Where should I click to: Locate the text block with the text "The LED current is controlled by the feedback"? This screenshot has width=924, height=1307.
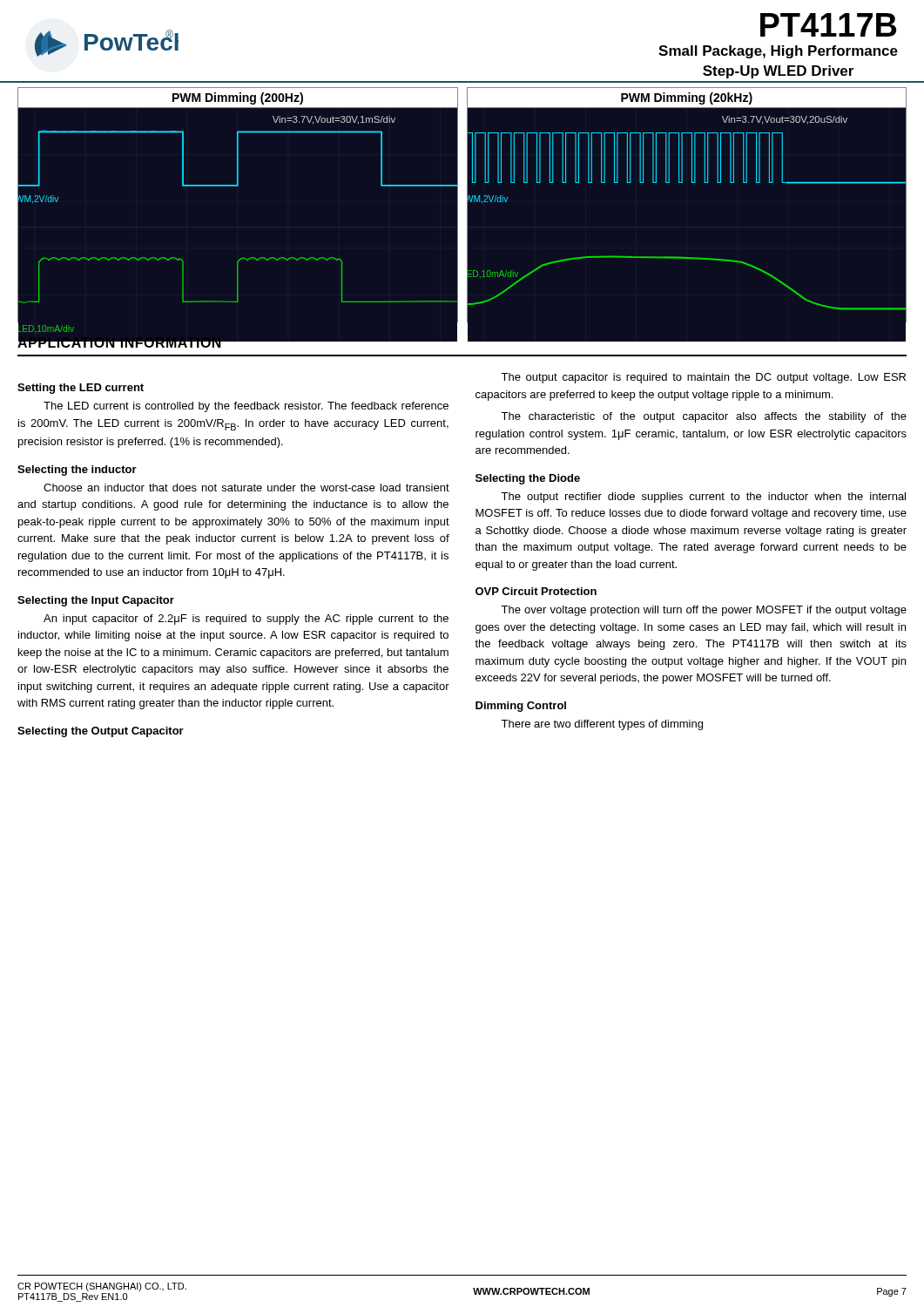(x=233, y=424)
